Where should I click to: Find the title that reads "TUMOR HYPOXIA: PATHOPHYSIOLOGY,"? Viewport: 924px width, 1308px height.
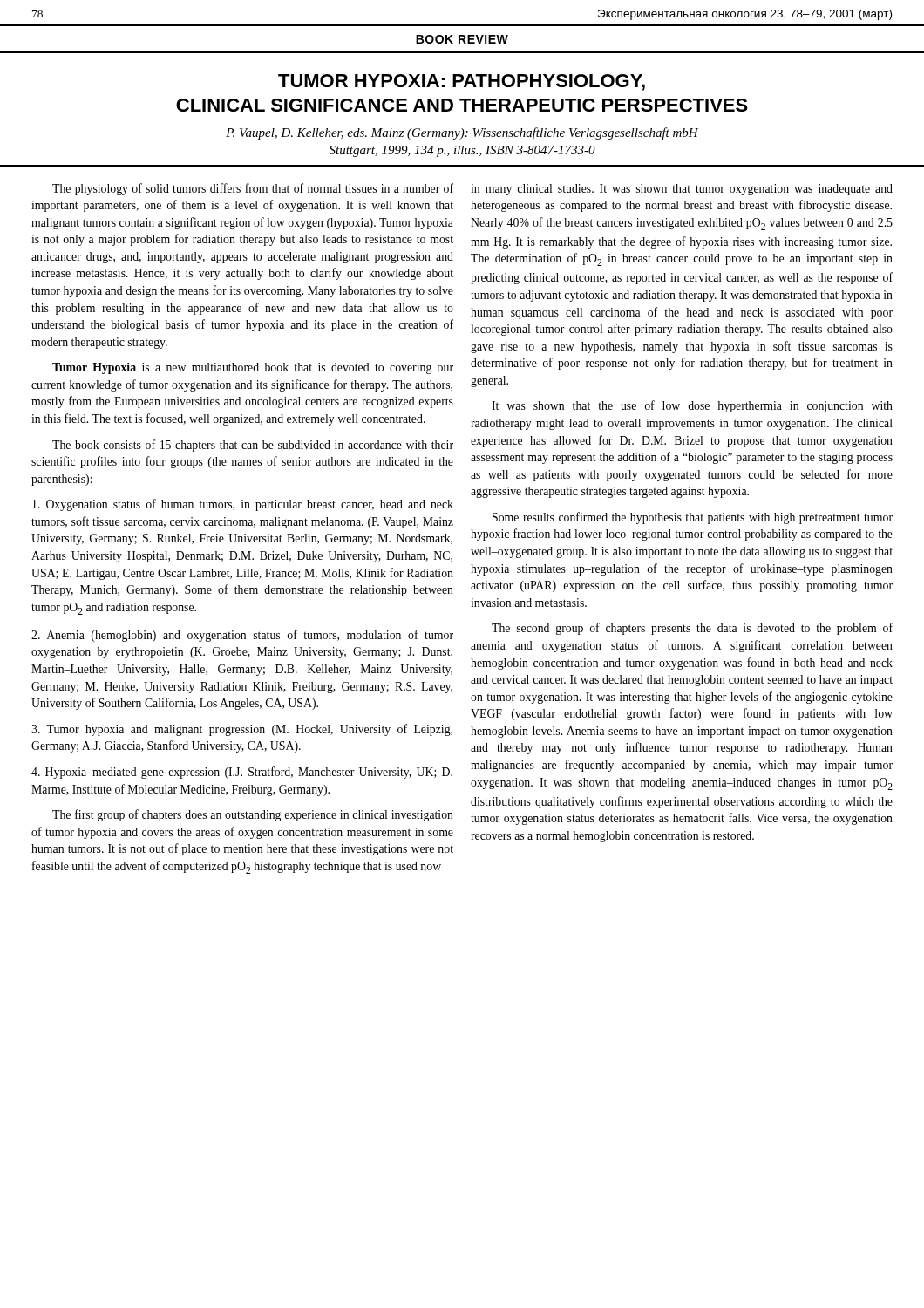tap(462, 93)
